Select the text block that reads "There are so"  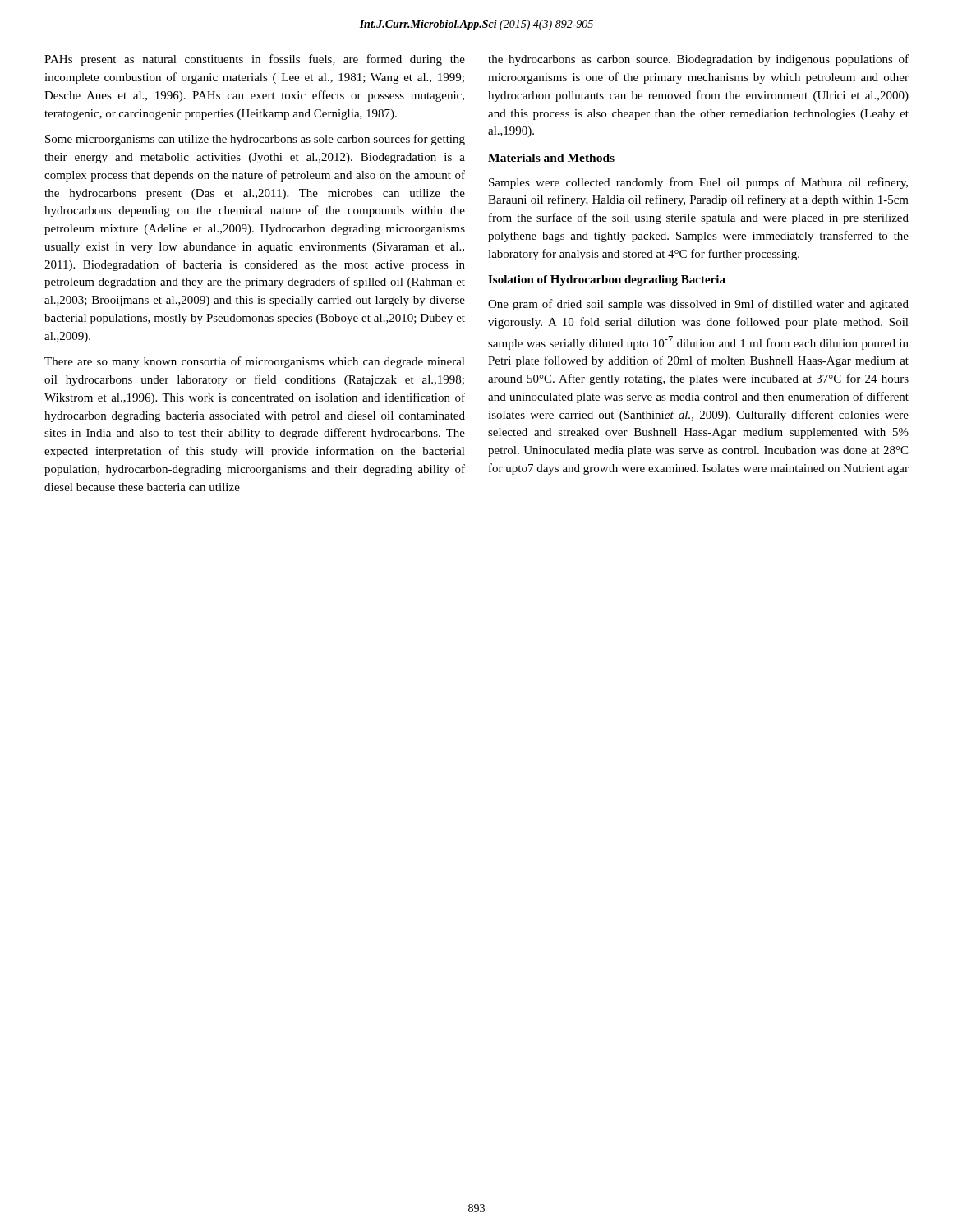pos(255,425)
